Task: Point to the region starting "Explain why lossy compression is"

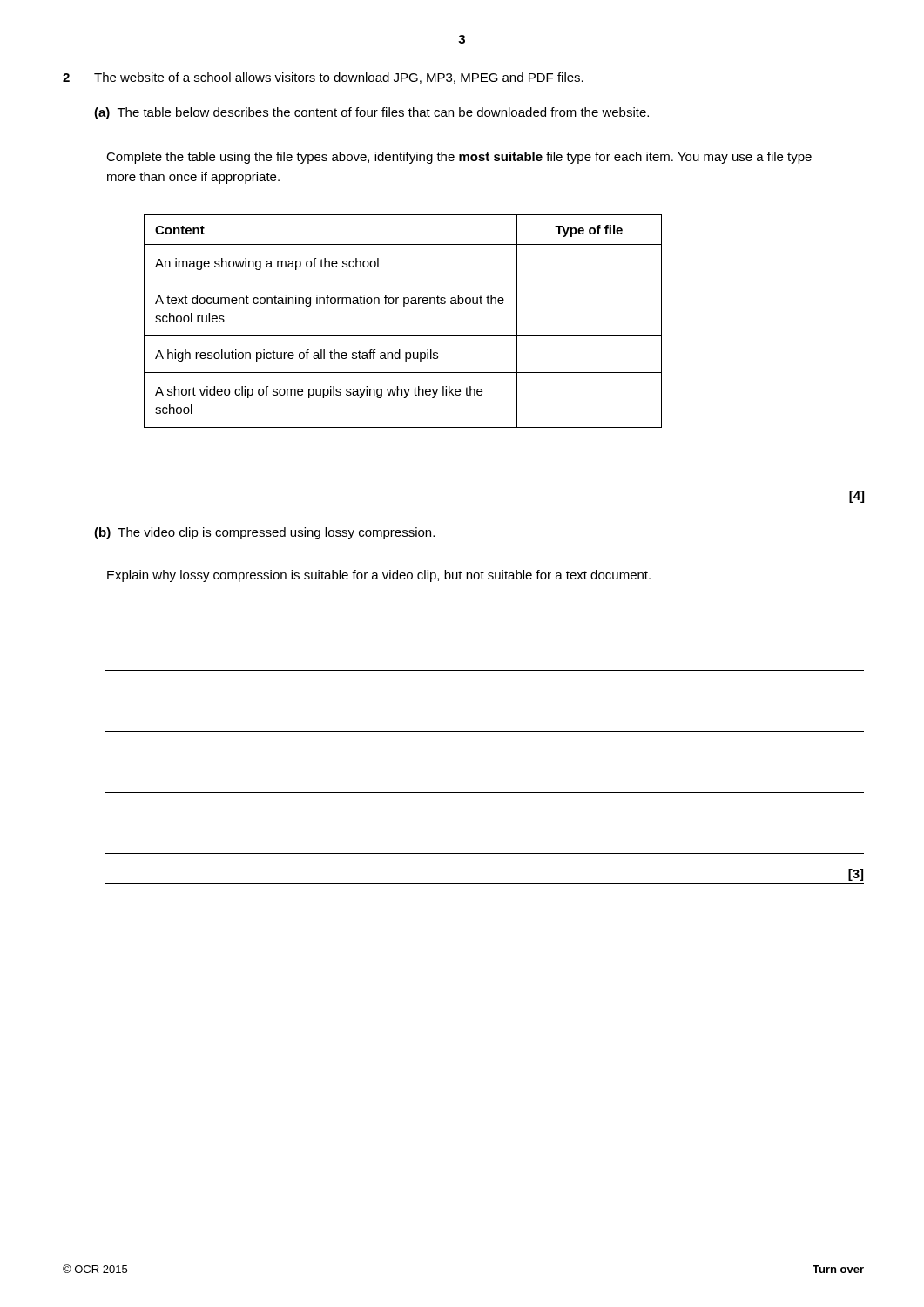Action: 379,575
